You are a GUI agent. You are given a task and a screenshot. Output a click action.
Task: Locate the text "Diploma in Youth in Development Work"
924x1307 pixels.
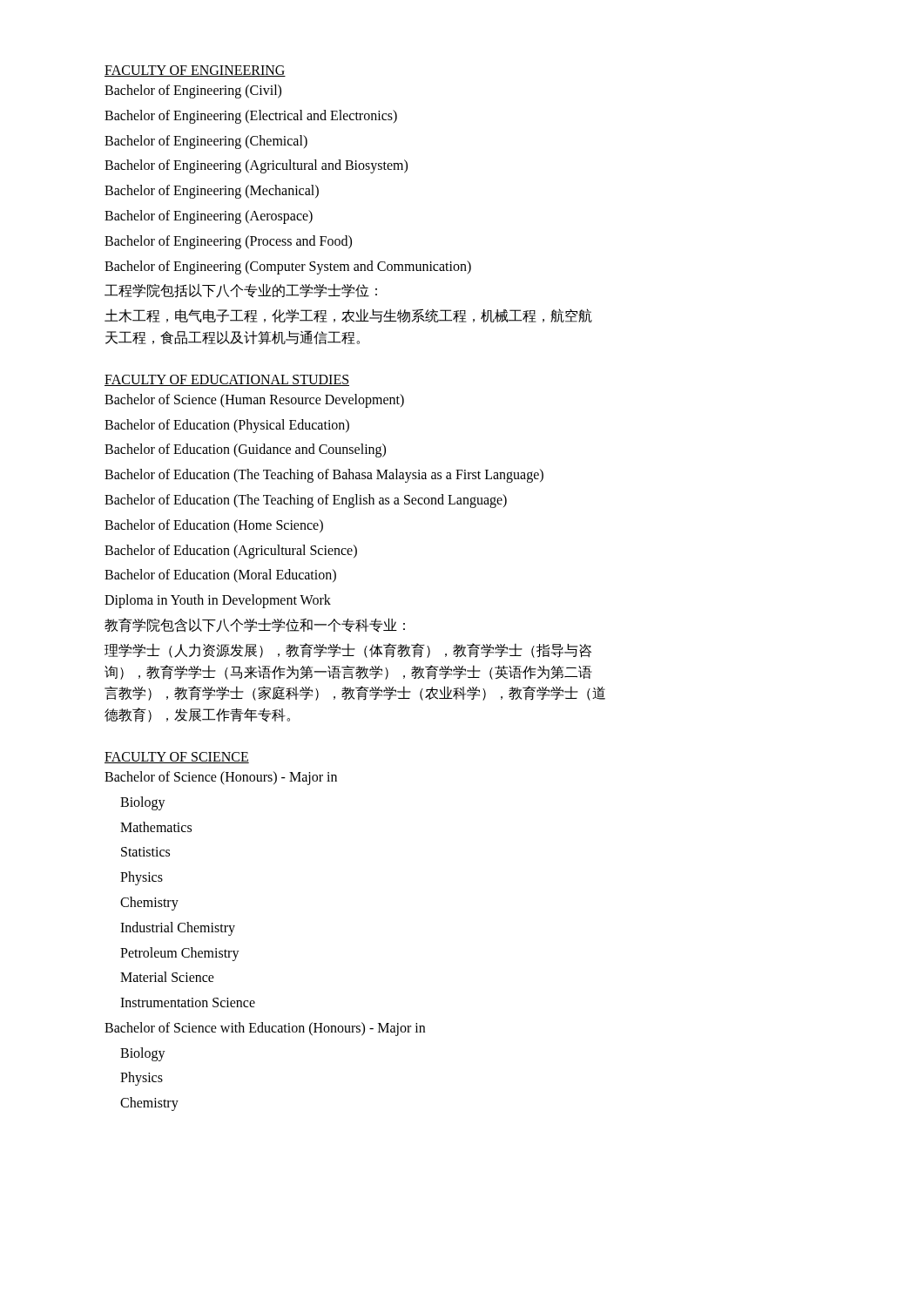pyautogui.click(x=218, y=600)
